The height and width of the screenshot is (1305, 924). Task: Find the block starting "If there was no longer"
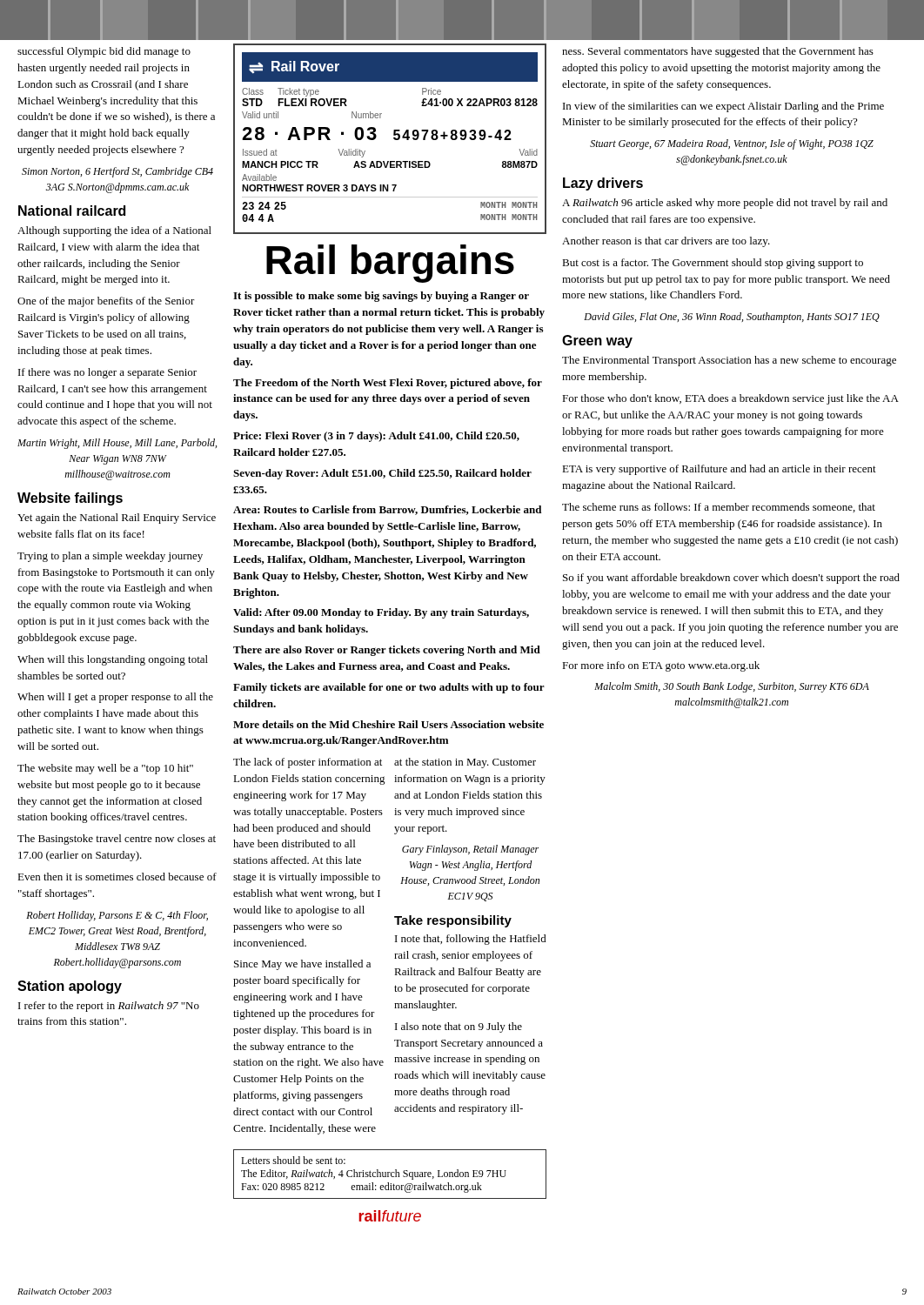coord(115,396)
